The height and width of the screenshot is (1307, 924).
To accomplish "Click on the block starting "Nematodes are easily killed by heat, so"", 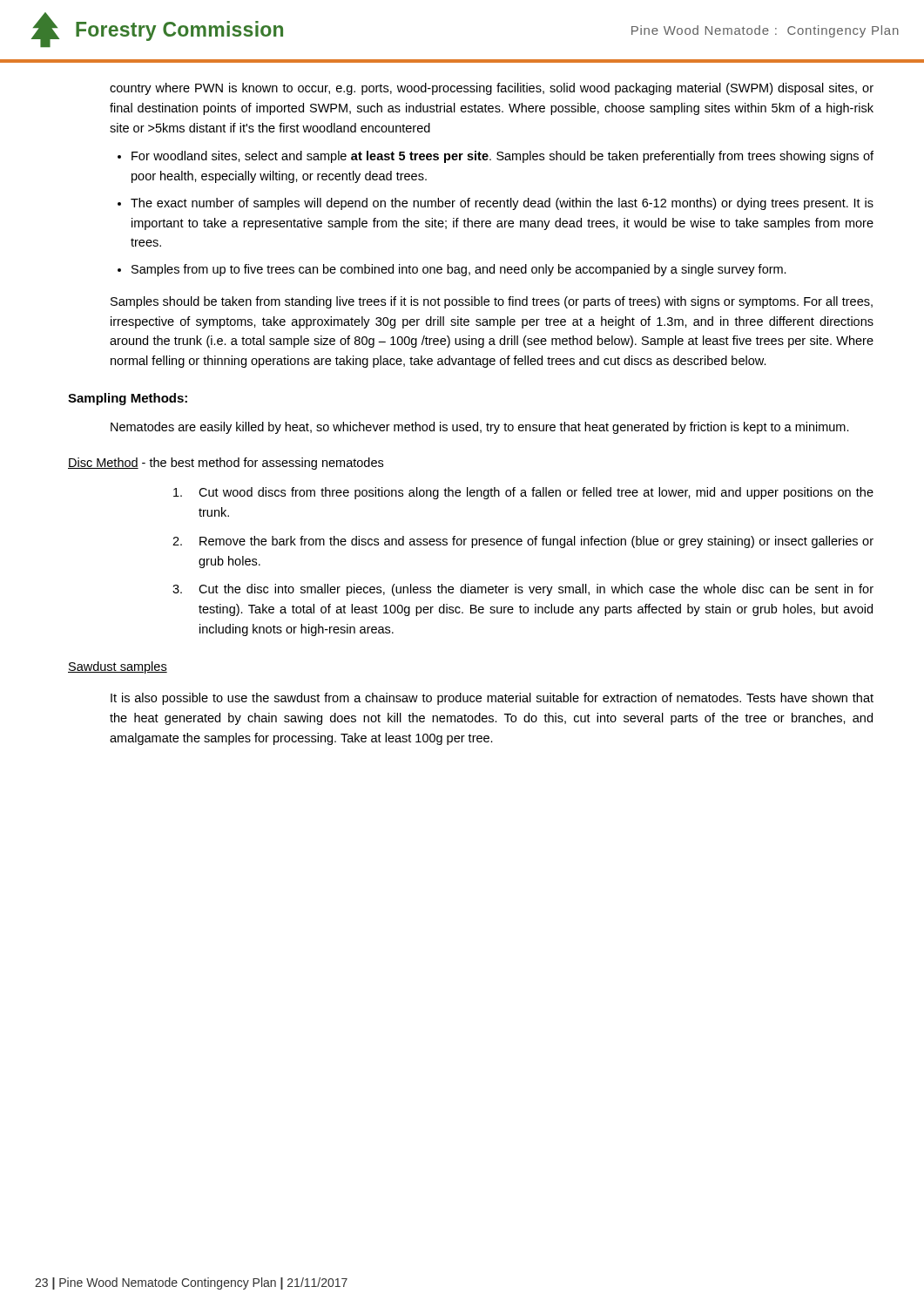I will coord(480,427).
